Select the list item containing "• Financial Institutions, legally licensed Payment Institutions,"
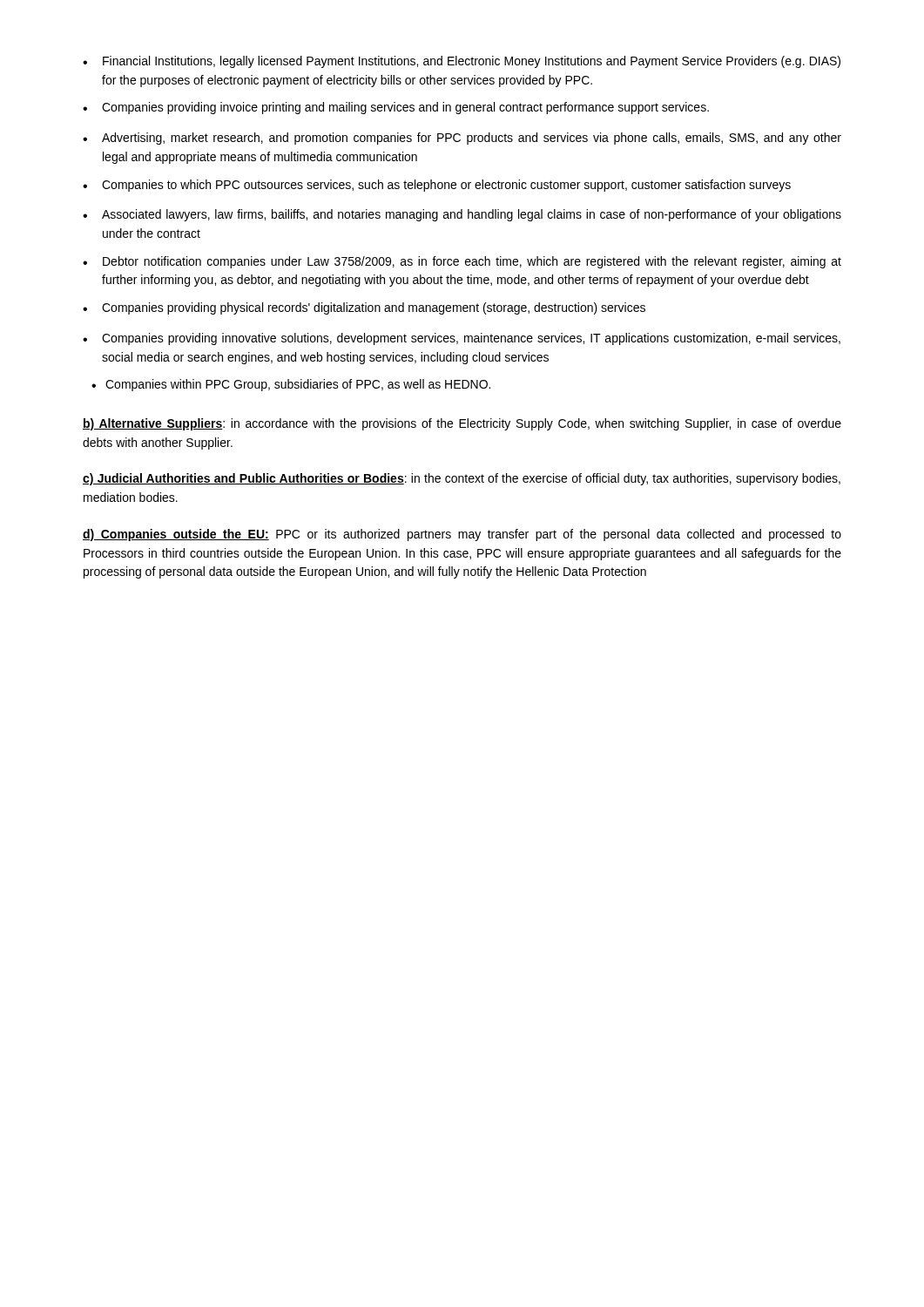The image size is (924, 1307). [462, 71]
